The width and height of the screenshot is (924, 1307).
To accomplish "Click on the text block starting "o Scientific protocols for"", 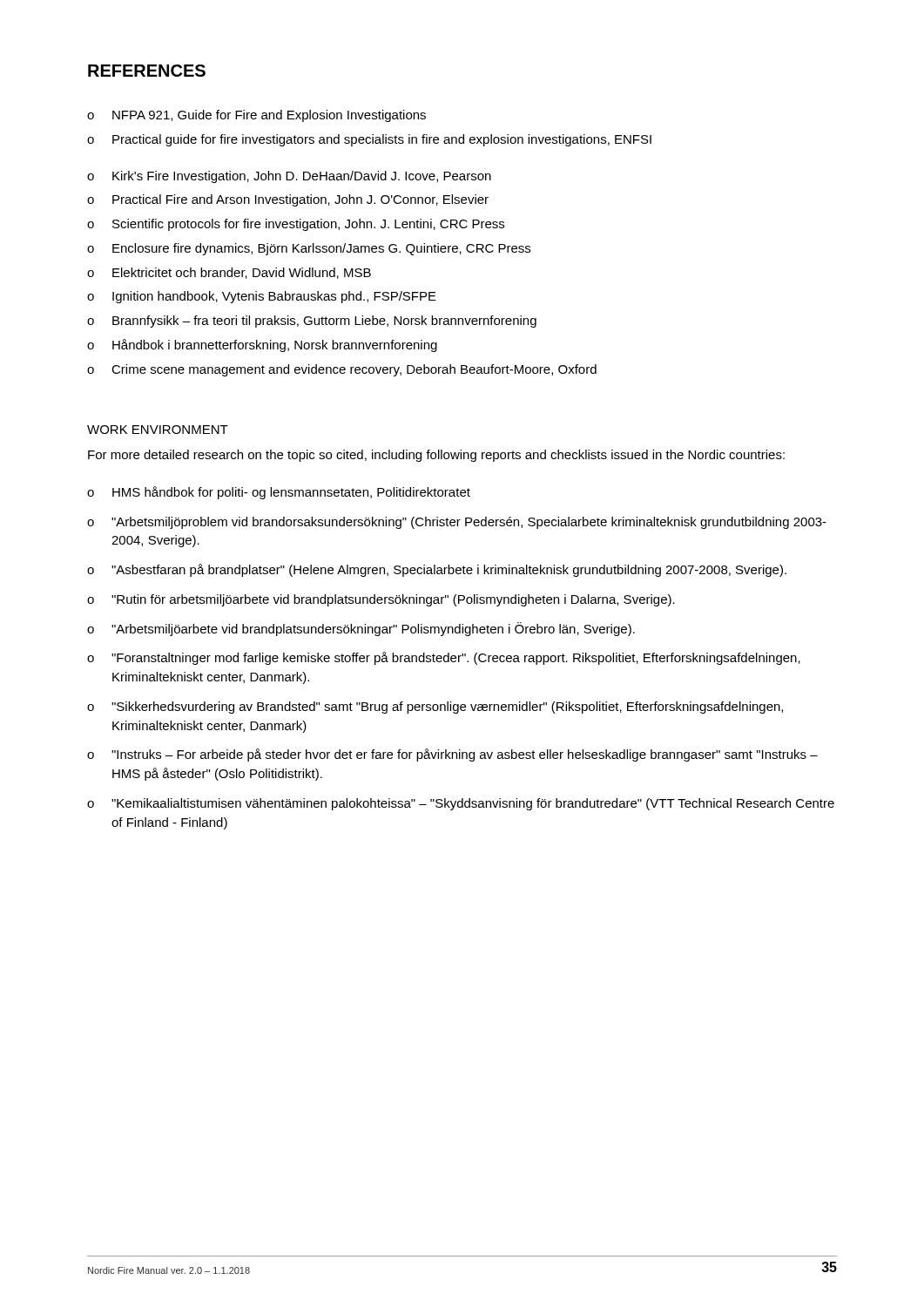I will (x=462, y=224).
